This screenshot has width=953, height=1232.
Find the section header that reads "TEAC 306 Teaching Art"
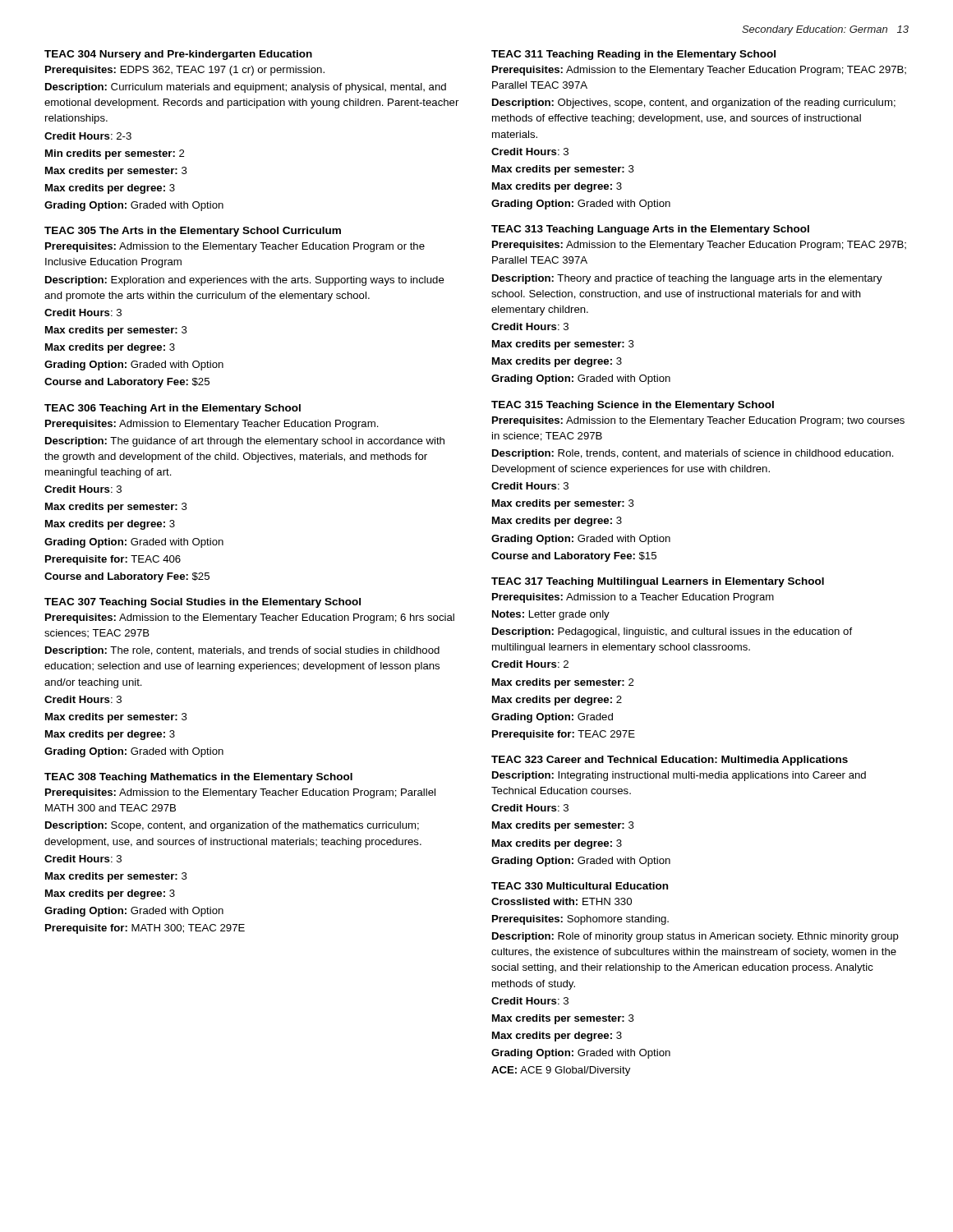(x=173, y=409)
